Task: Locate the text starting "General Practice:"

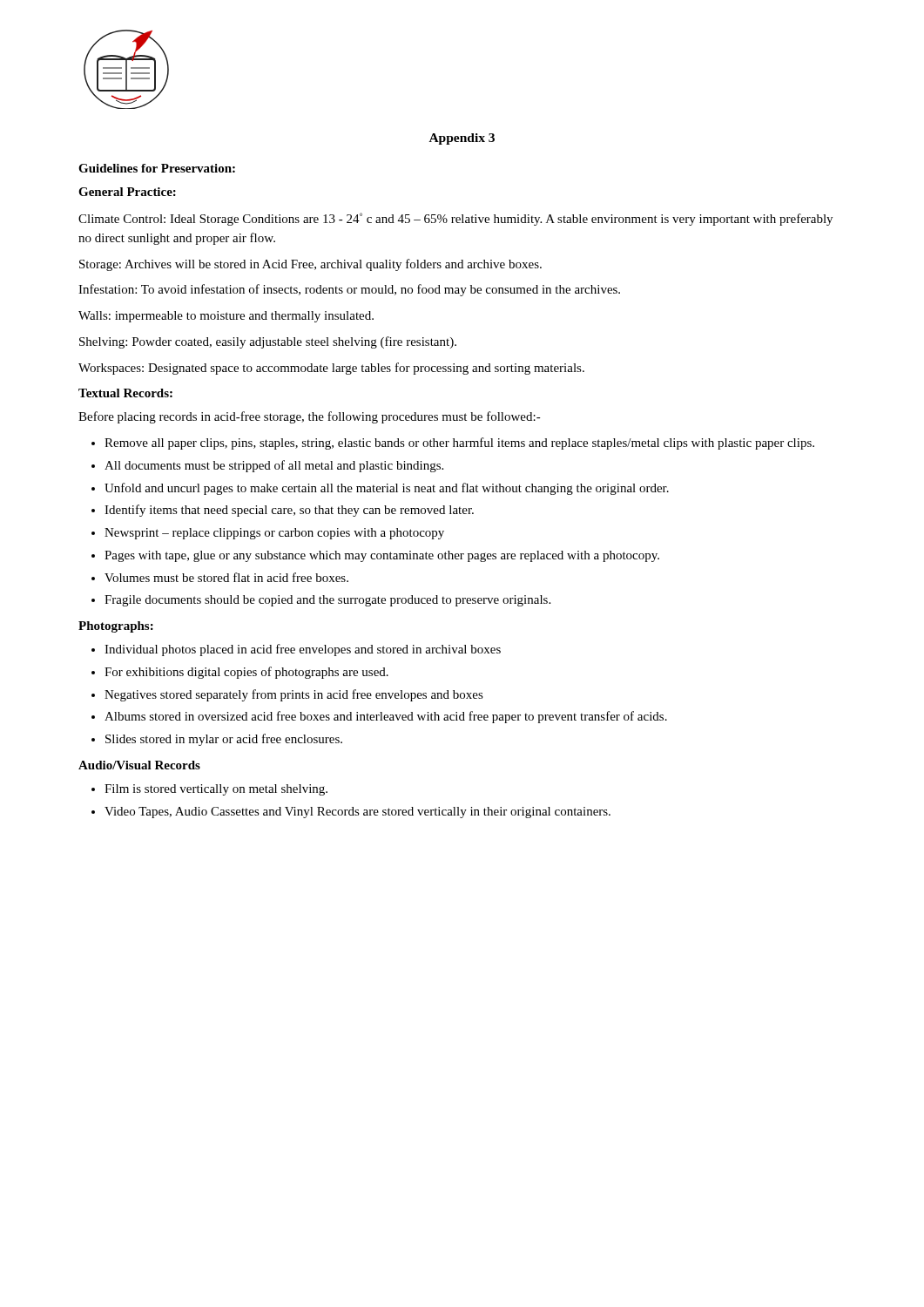Action: point(128,192)
